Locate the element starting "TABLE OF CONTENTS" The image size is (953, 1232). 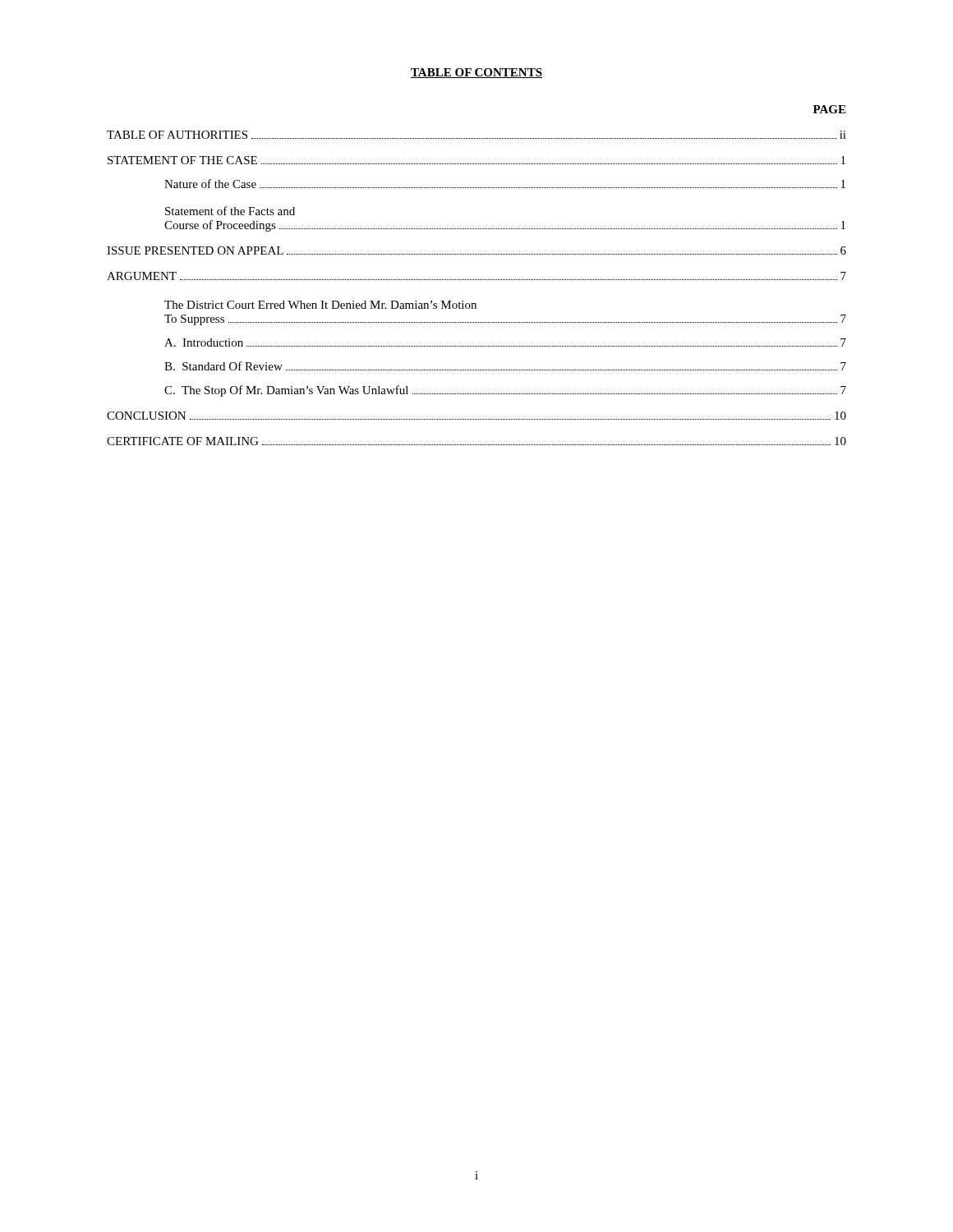[476, 72]
